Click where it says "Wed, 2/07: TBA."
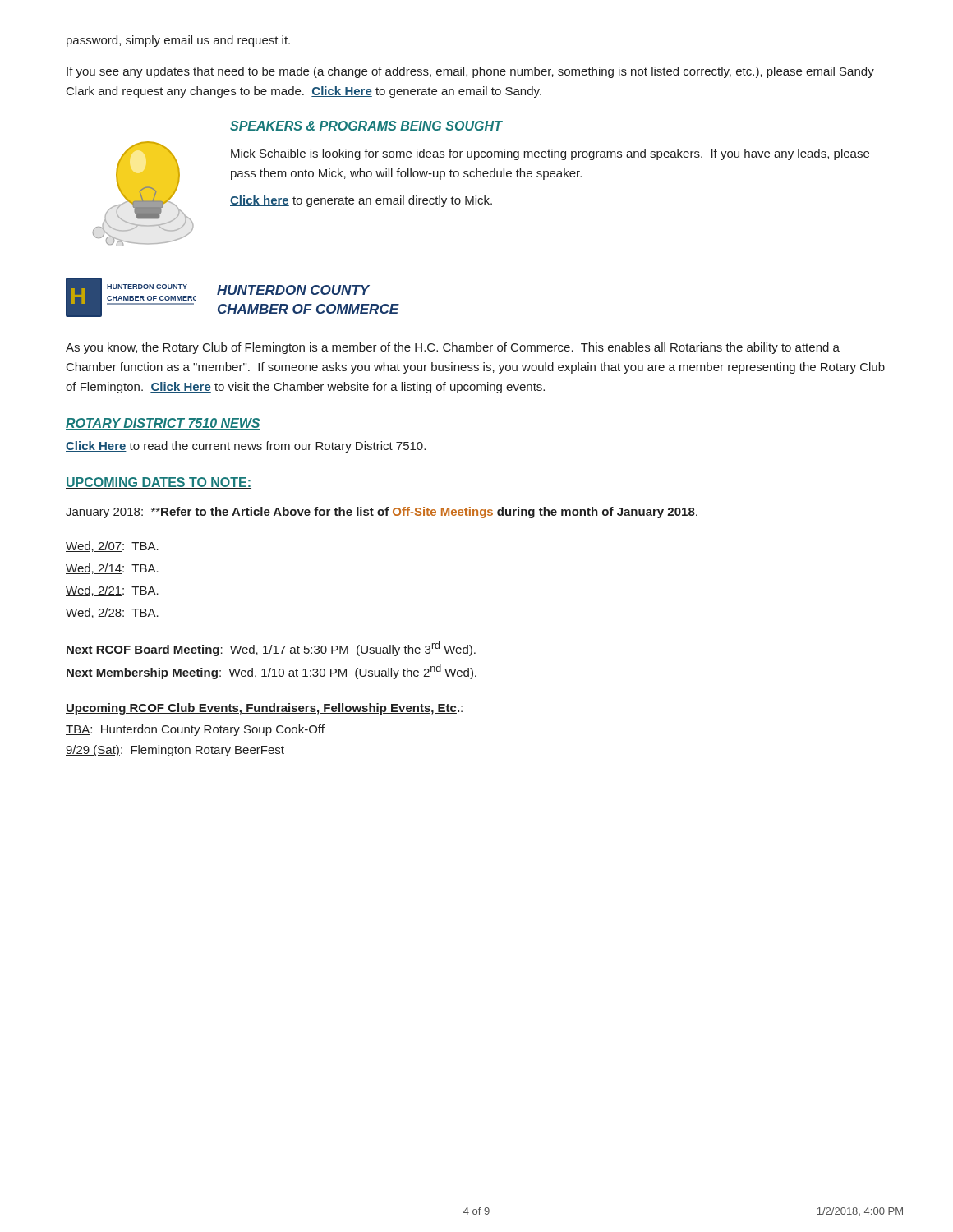Screen dimensions: 1232x953 tap(112, 546)
